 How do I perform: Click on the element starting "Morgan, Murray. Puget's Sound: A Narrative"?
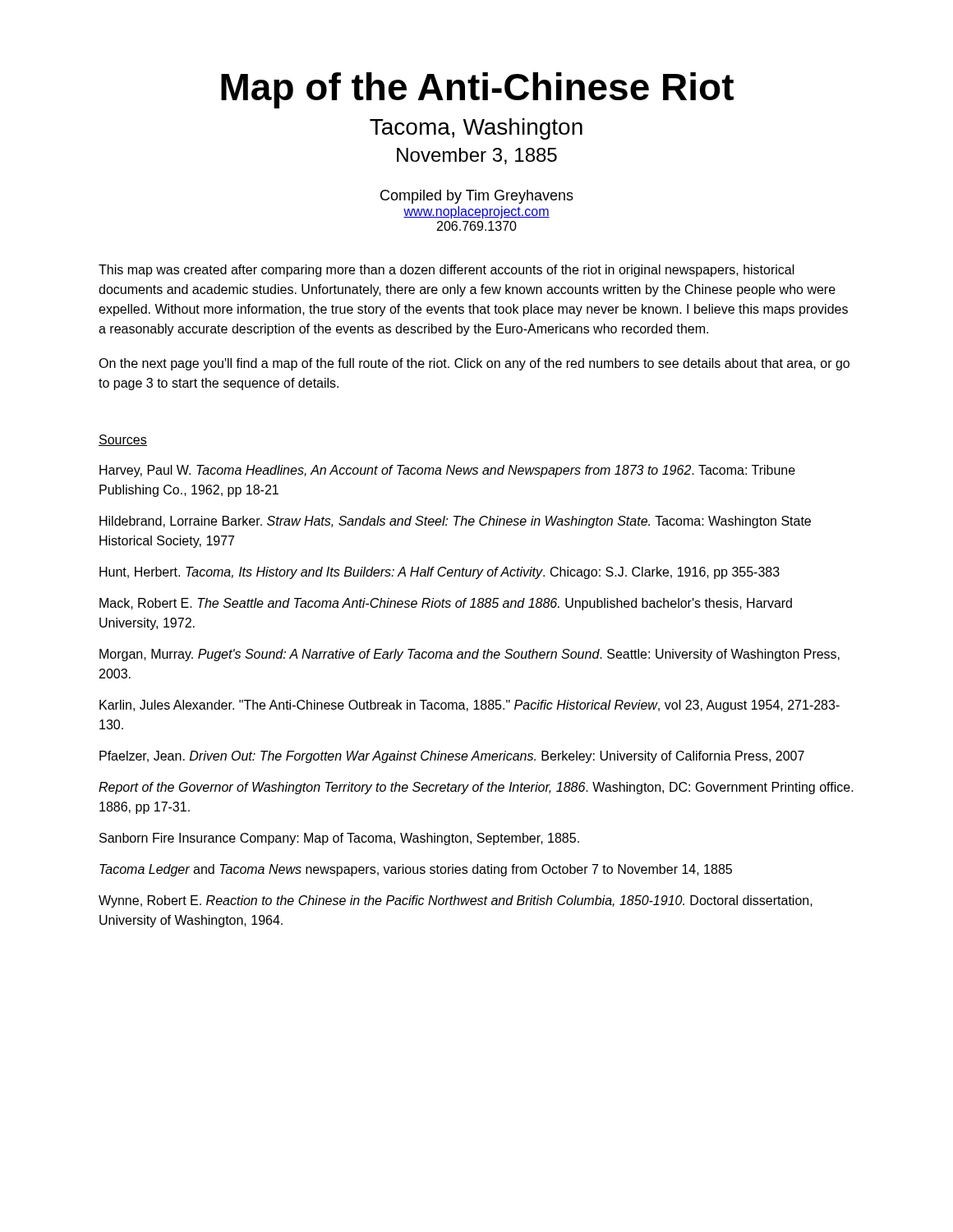tap(470, 664)
